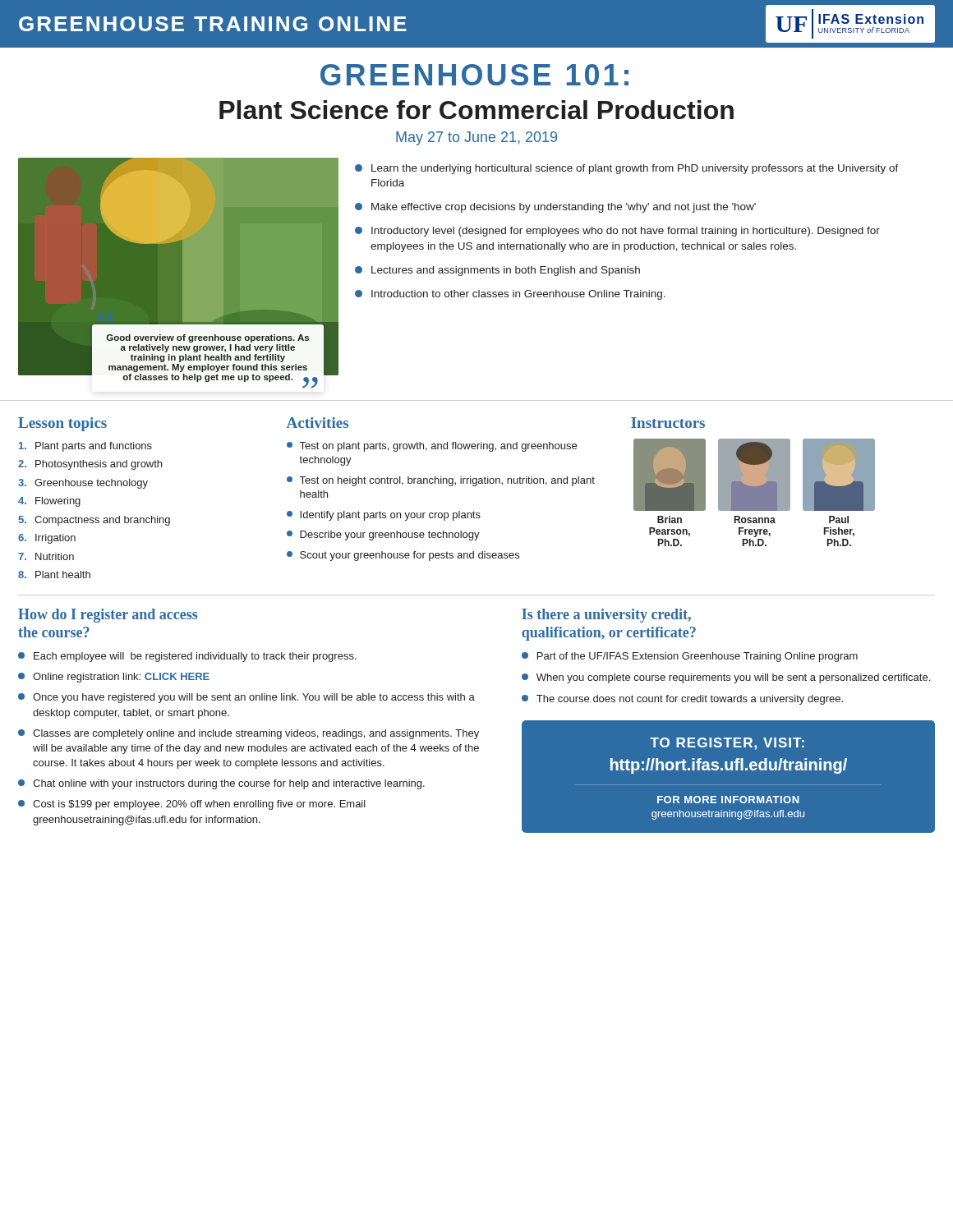Click on the text starting "Scout your greenhouse for"

coord(403,555)
